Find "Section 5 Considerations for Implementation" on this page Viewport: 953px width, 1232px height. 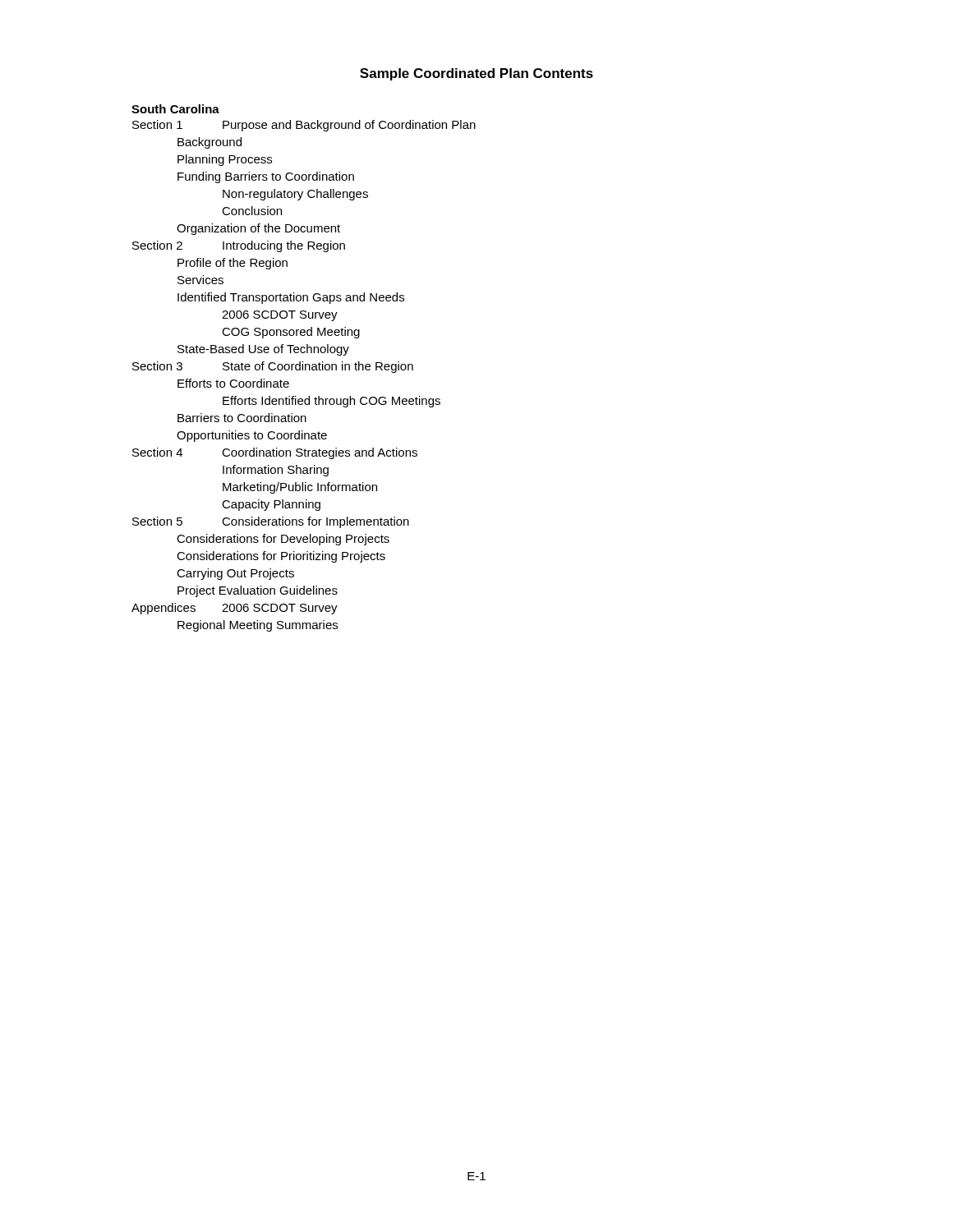[x=271, y=522]
